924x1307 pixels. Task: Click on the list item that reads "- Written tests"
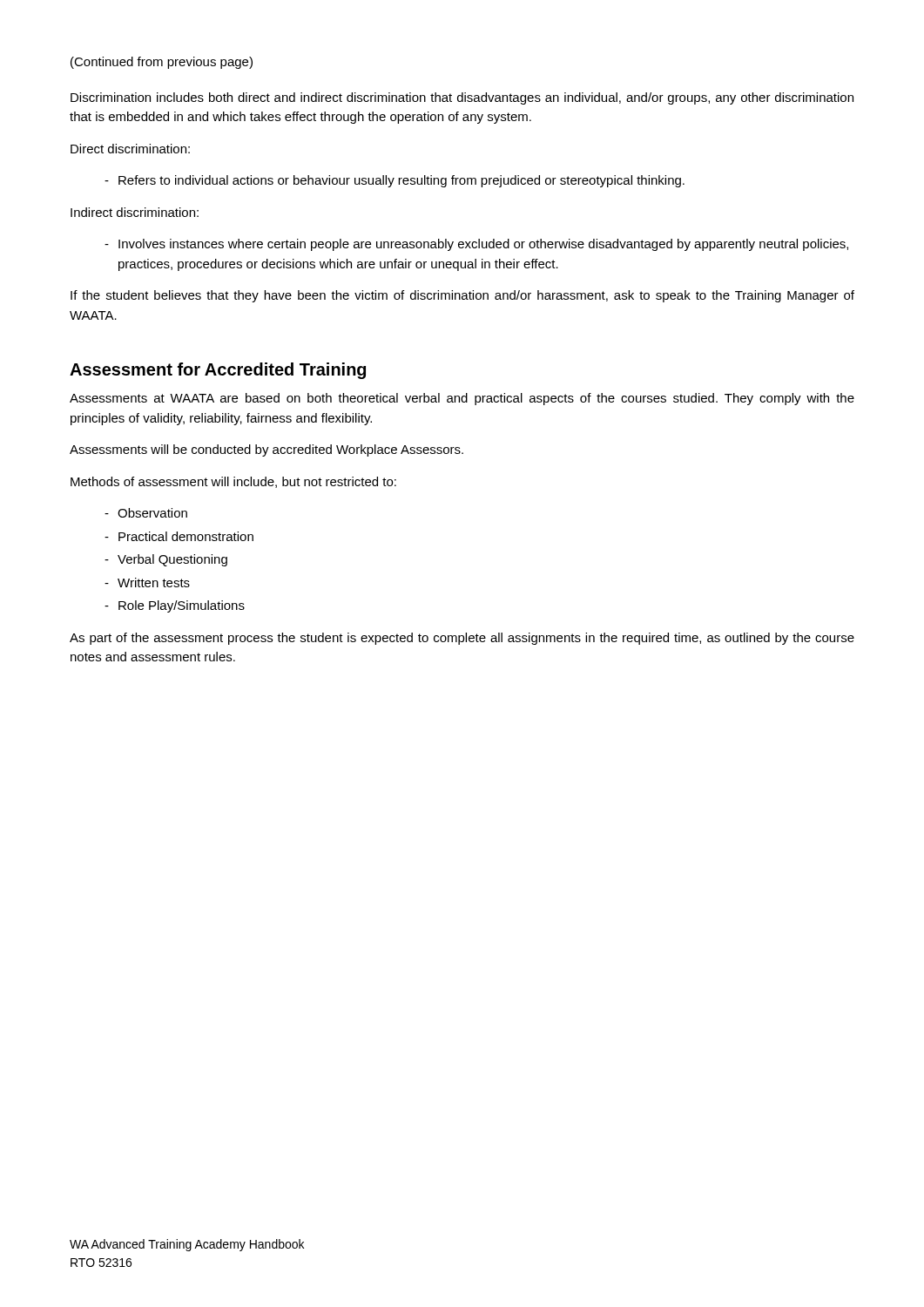147,582
